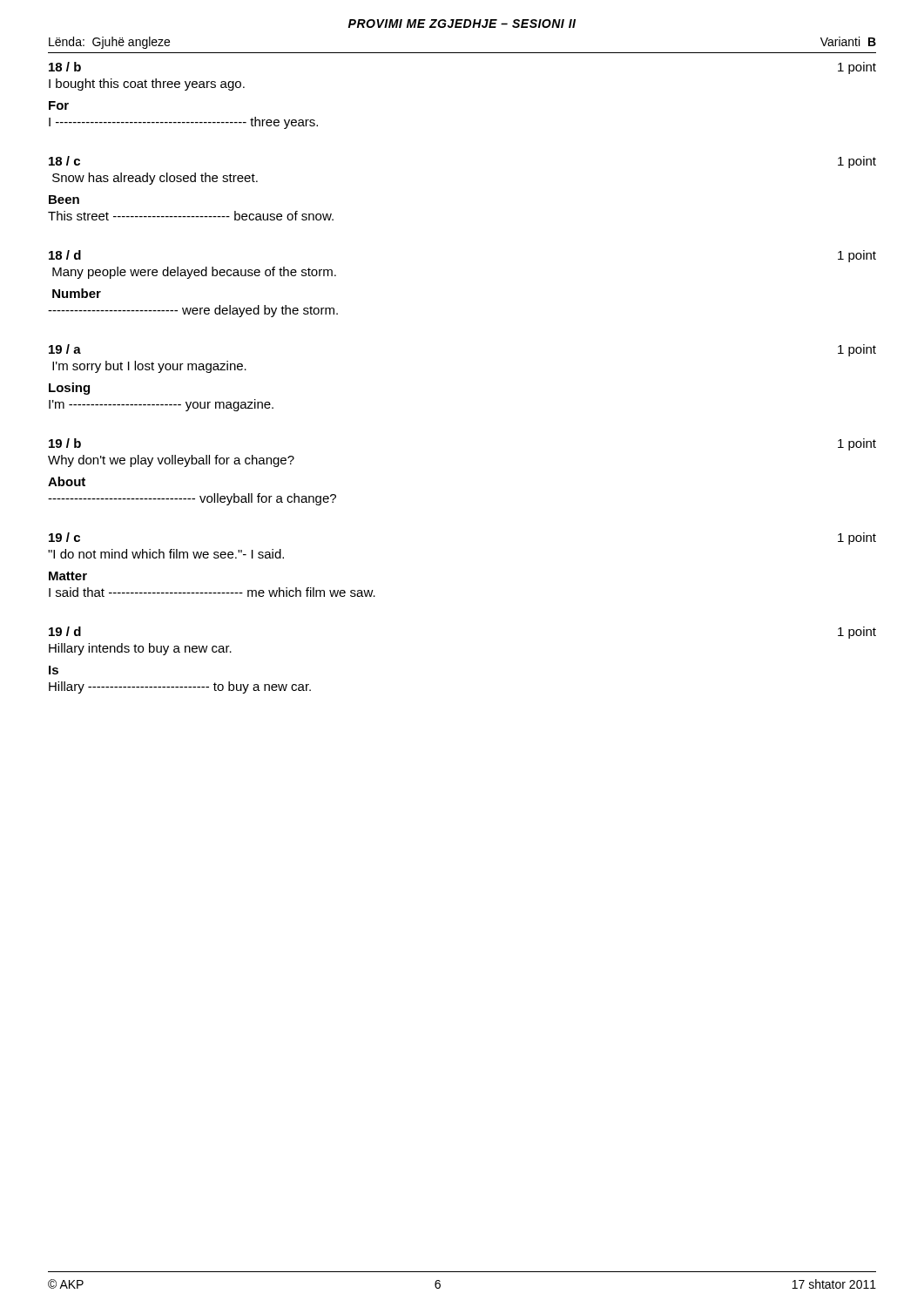924x1307 pixels.
Task: Locate the region starting "18 / b 1"
Action: 67,68
